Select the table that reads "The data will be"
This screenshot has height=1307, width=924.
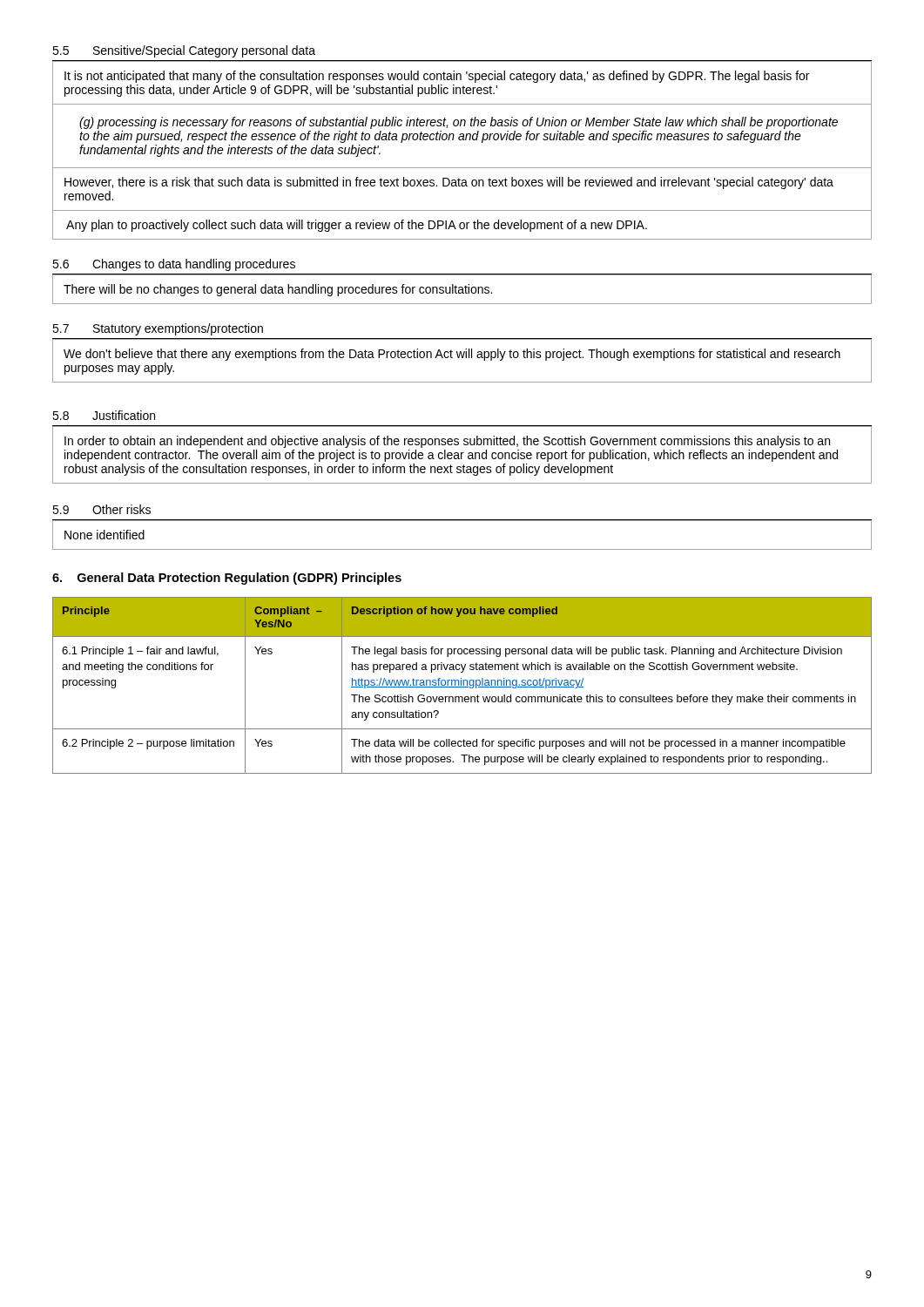462,685
